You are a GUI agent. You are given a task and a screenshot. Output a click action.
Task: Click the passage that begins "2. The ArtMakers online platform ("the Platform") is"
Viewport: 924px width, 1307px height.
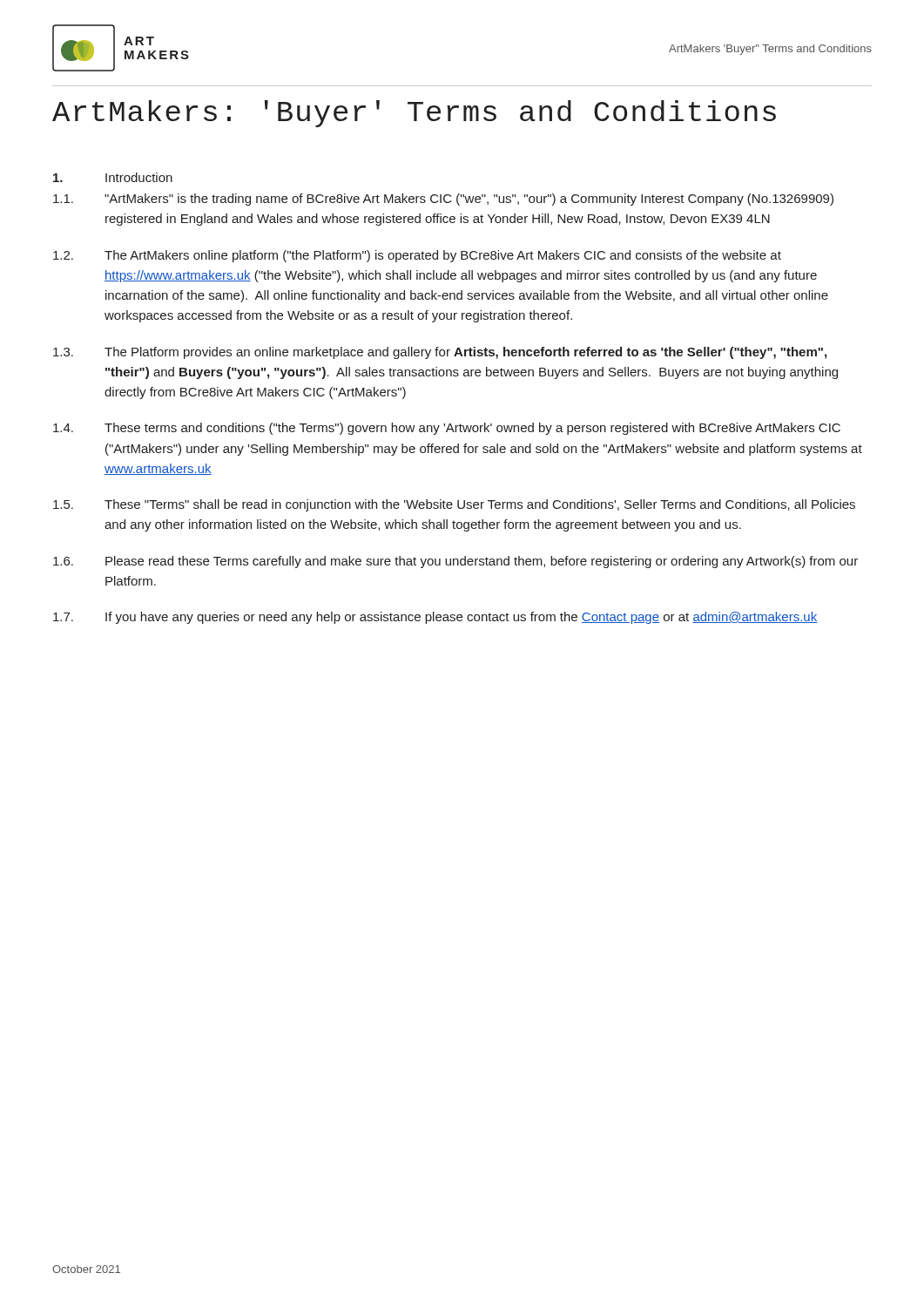click(x=462, y=285)
